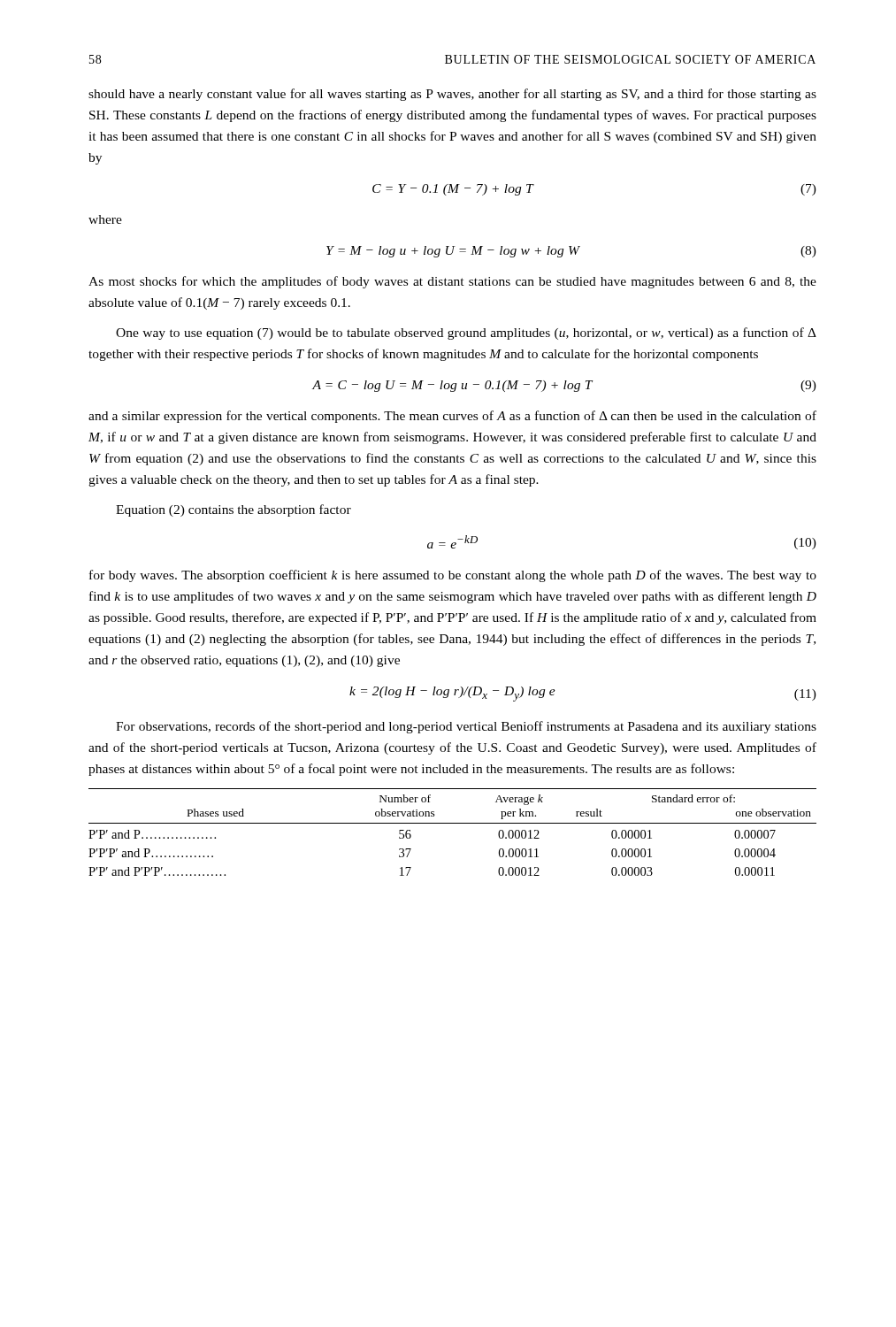Image resolution: width=896 pixels, height=1327 pixels.
Task: Locate the formula that opens with "Y = M − log u + log"
Action: (571, 250)
